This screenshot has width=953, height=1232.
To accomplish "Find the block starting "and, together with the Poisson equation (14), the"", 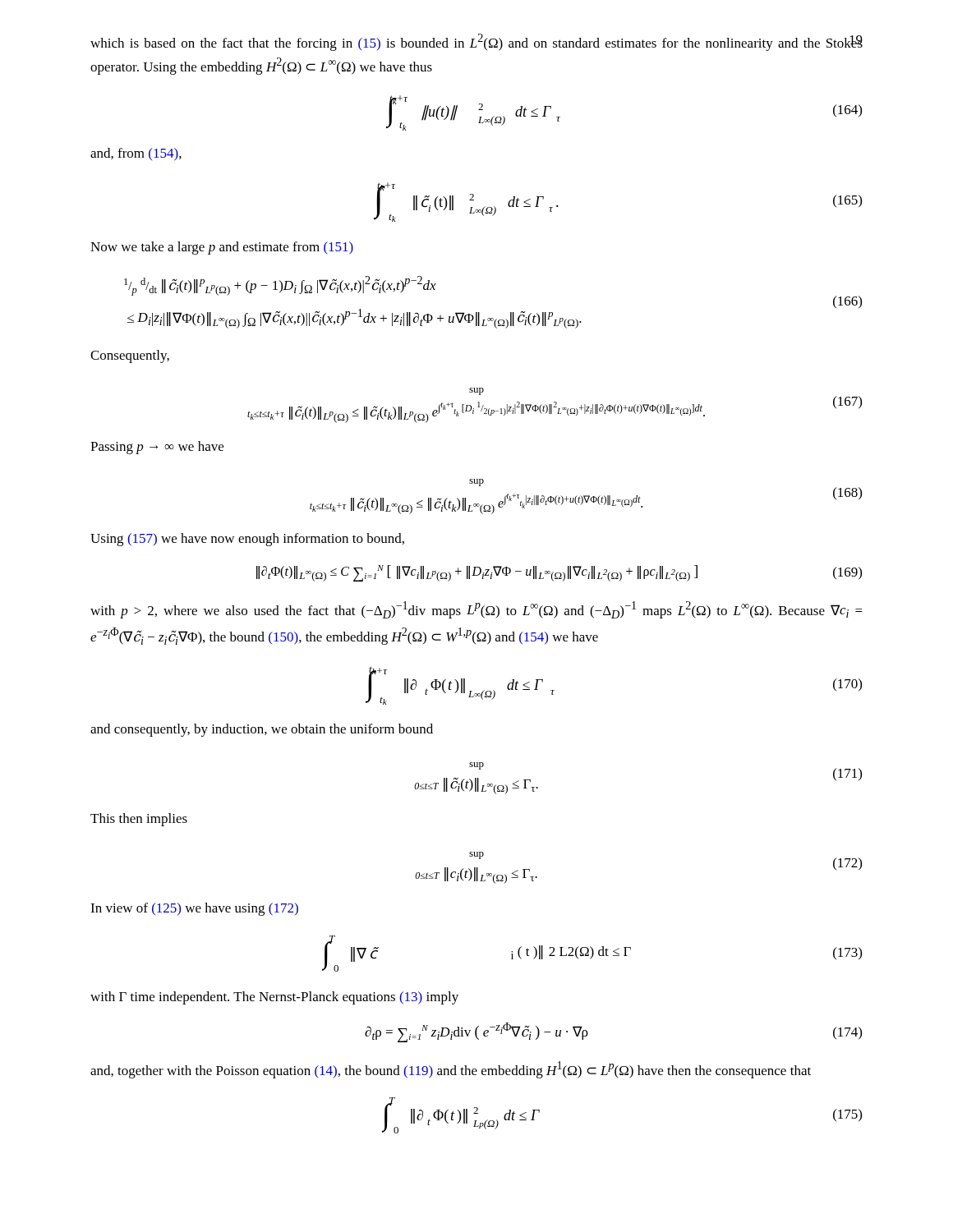I will tap(451, 1068).
